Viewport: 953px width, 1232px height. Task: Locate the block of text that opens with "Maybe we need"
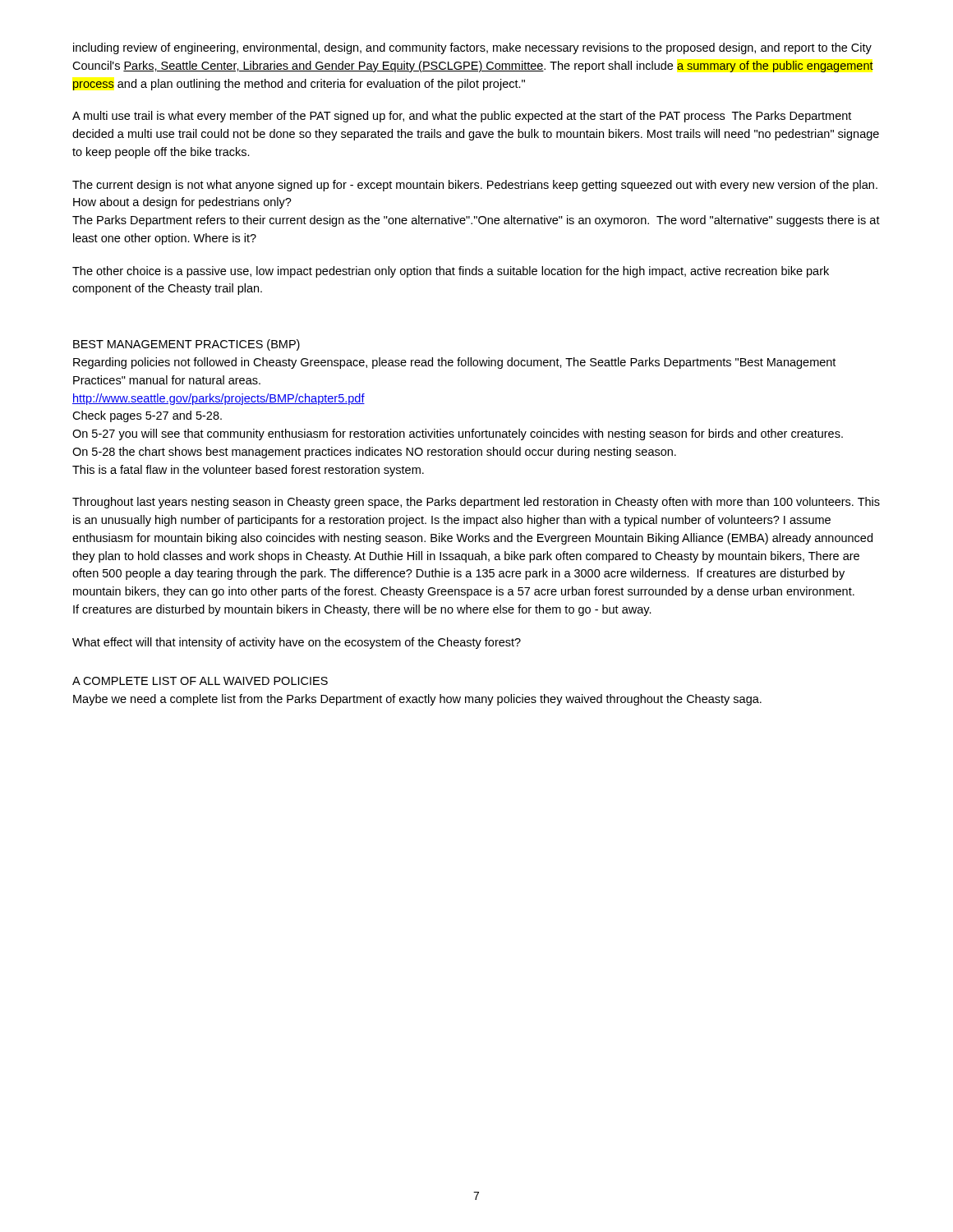coord(417,699)
